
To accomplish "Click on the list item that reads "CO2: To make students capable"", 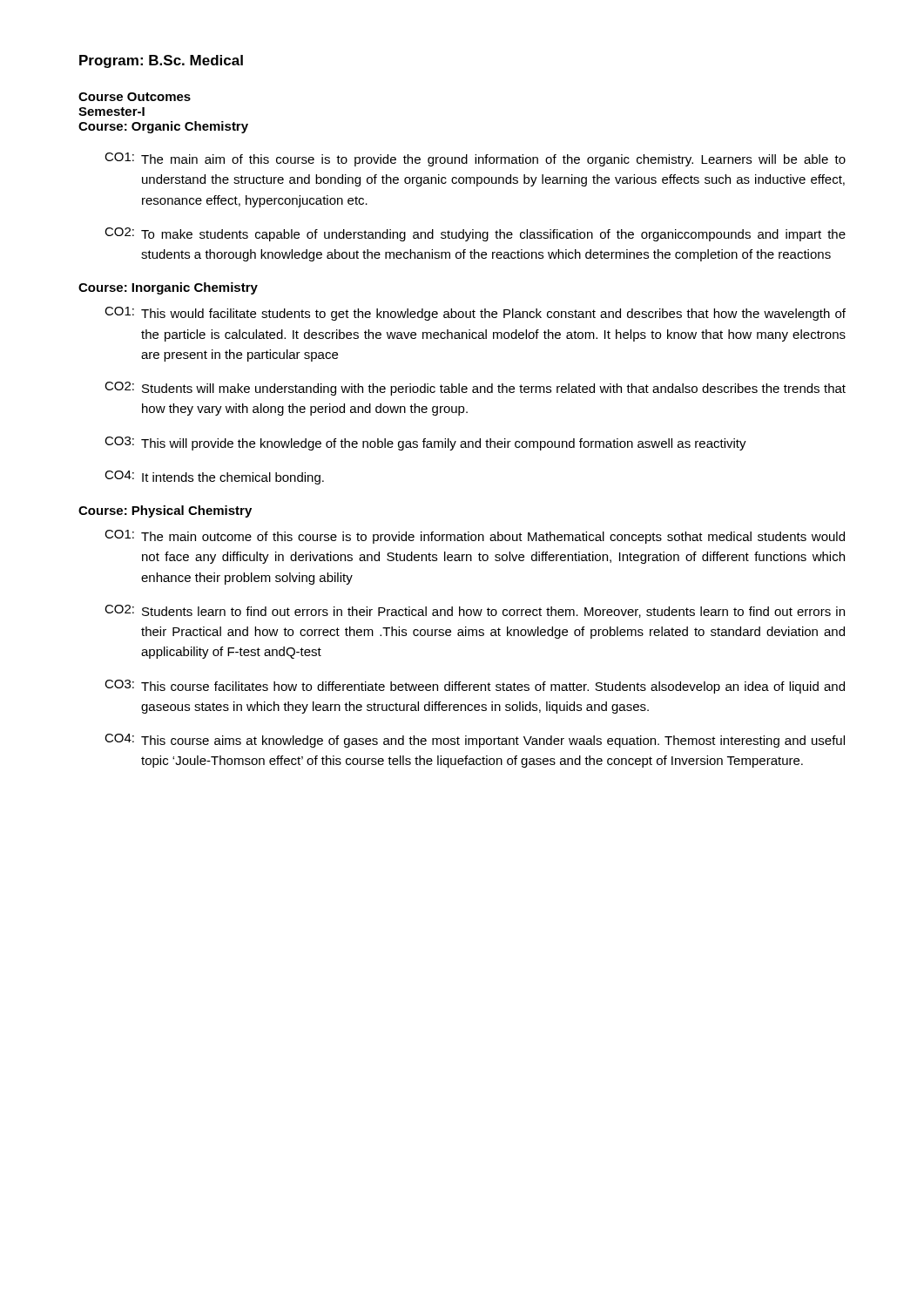I will [x=475, y=244].
